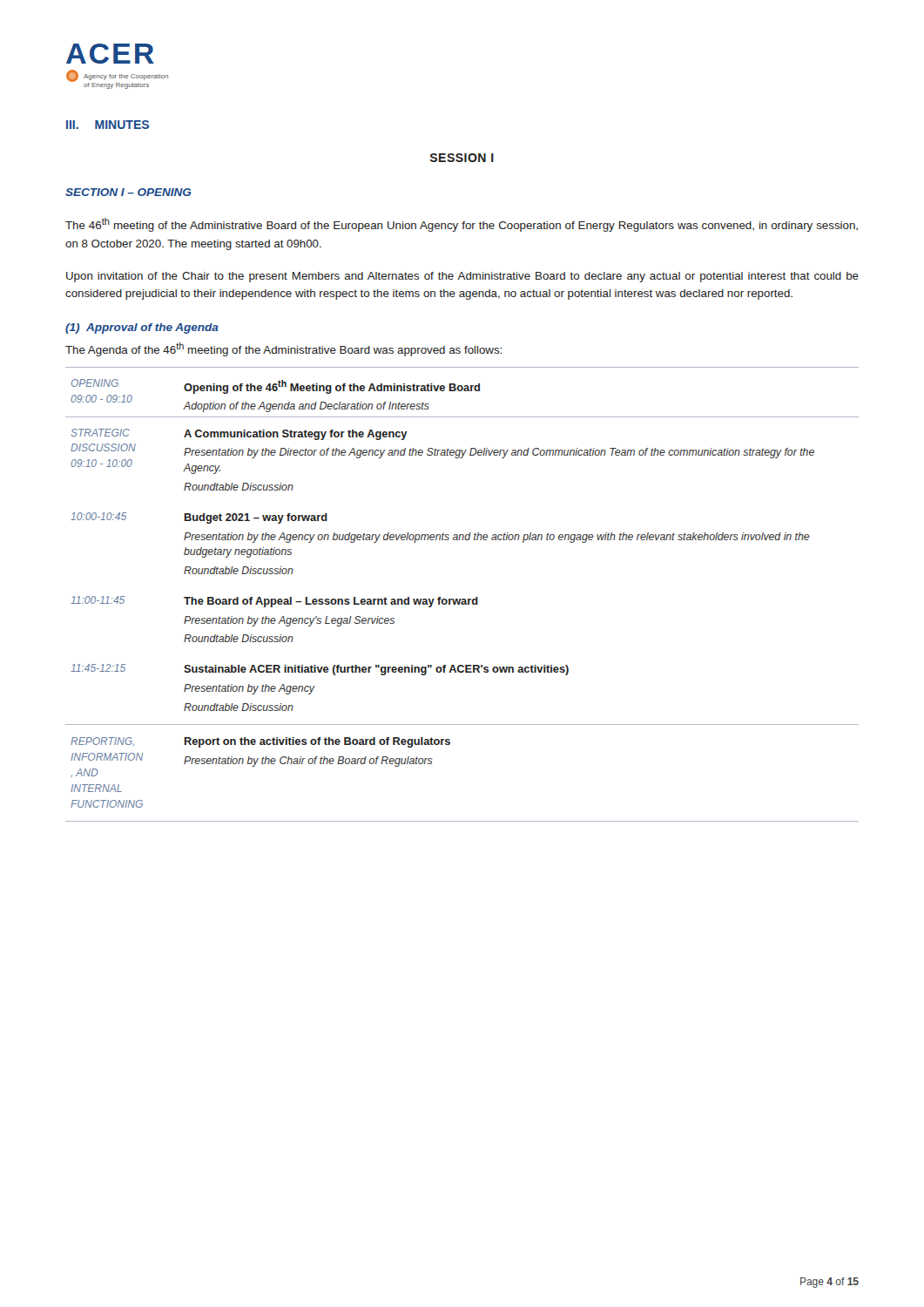Find the element starting "SECTION I – OPENING"
Viewport: 924px width, 1307px height.
128,192
